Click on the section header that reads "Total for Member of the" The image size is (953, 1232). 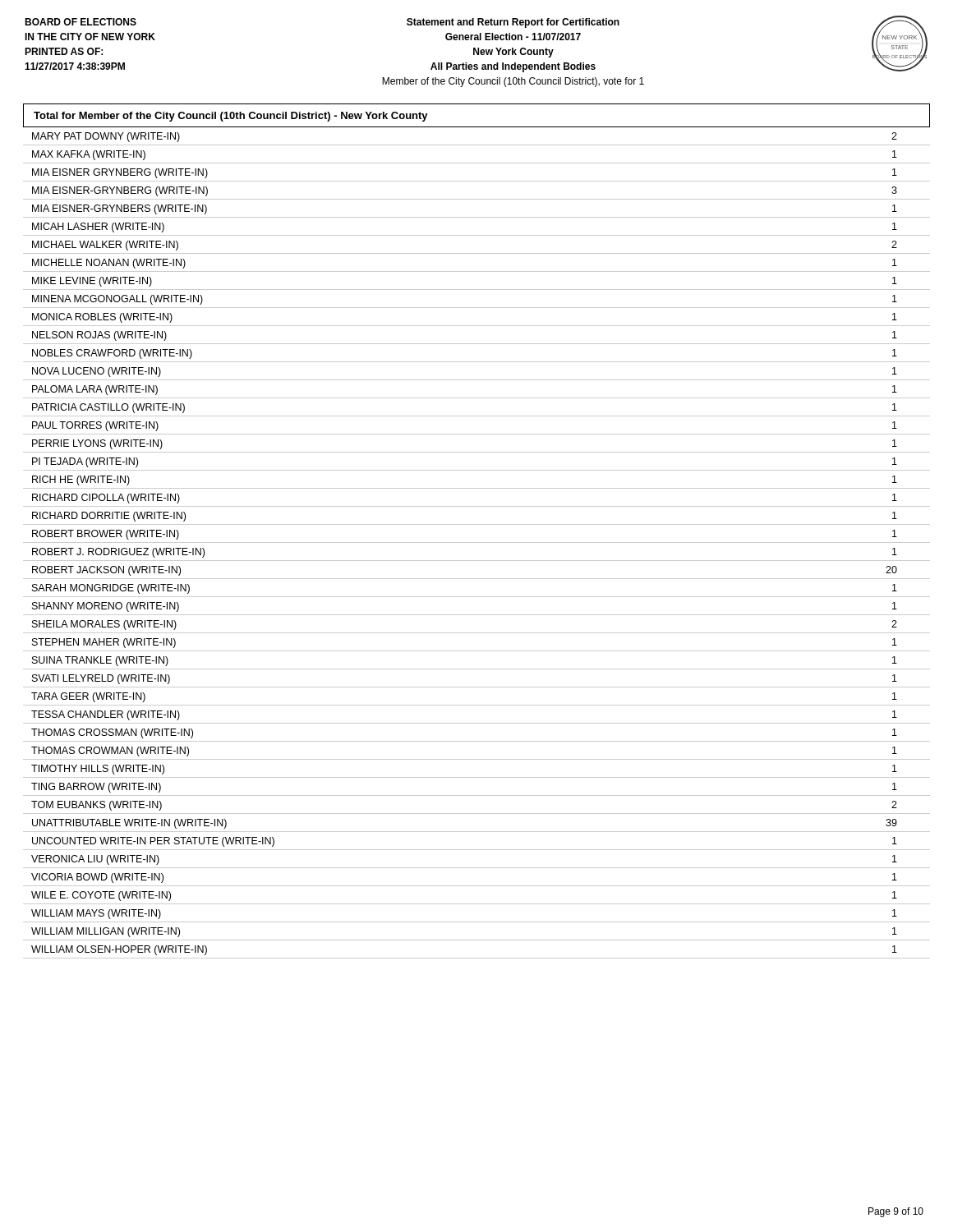click(476, 115)
